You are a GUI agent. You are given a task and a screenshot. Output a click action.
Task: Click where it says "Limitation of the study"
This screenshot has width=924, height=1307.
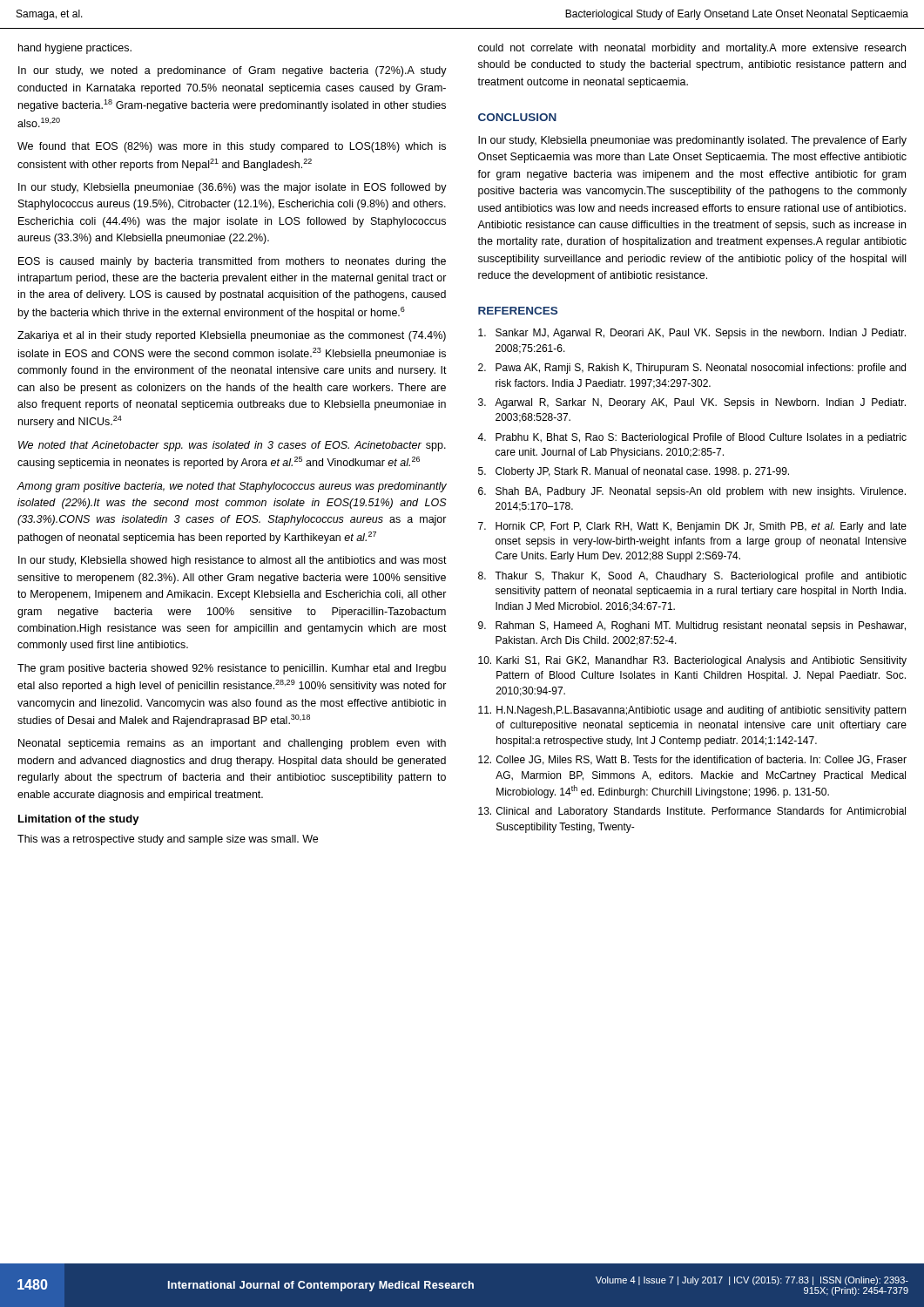coord(78,819)
